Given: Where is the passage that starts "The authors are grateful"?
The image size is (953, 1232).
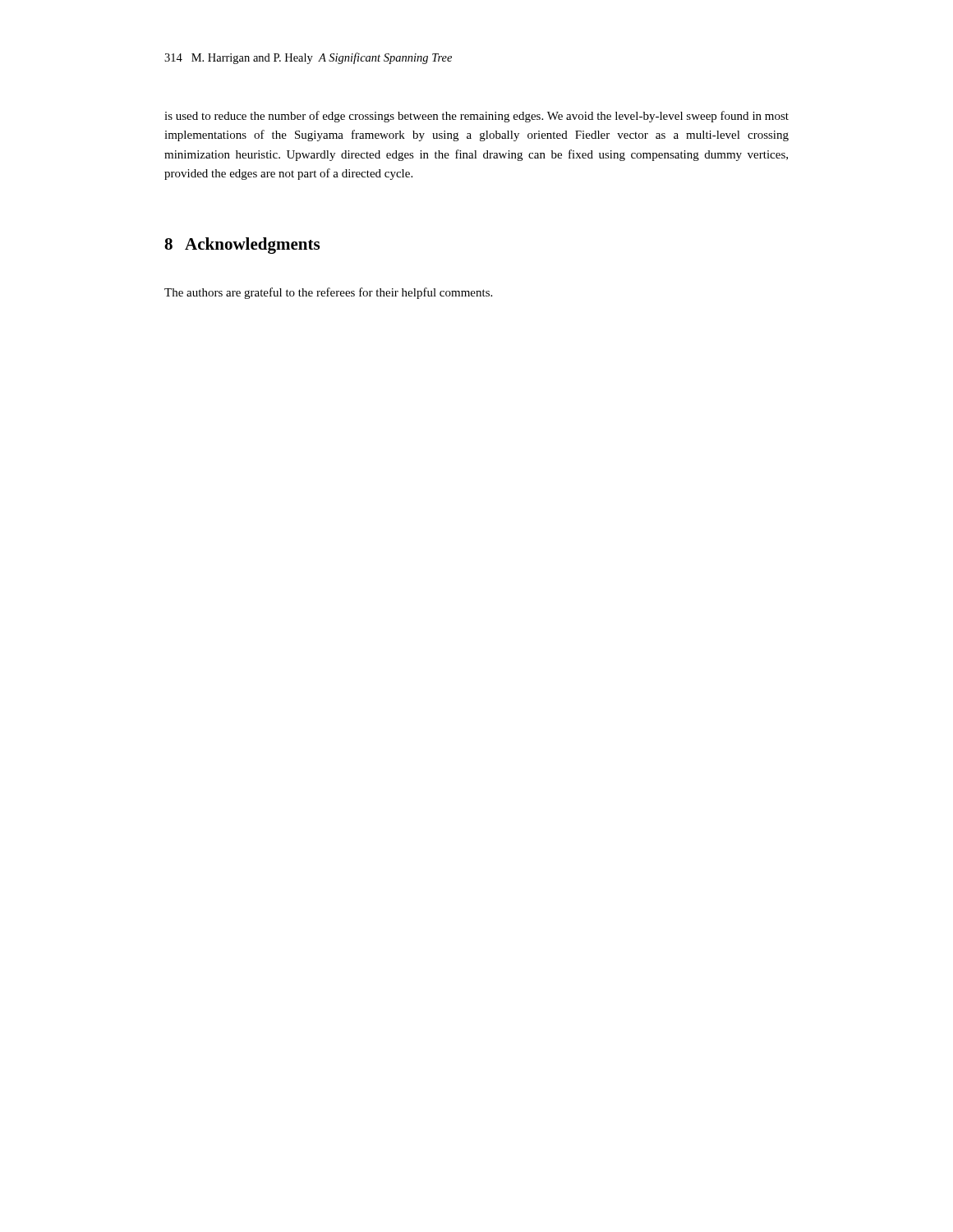Looking at the screenshot, I should 329,292.
